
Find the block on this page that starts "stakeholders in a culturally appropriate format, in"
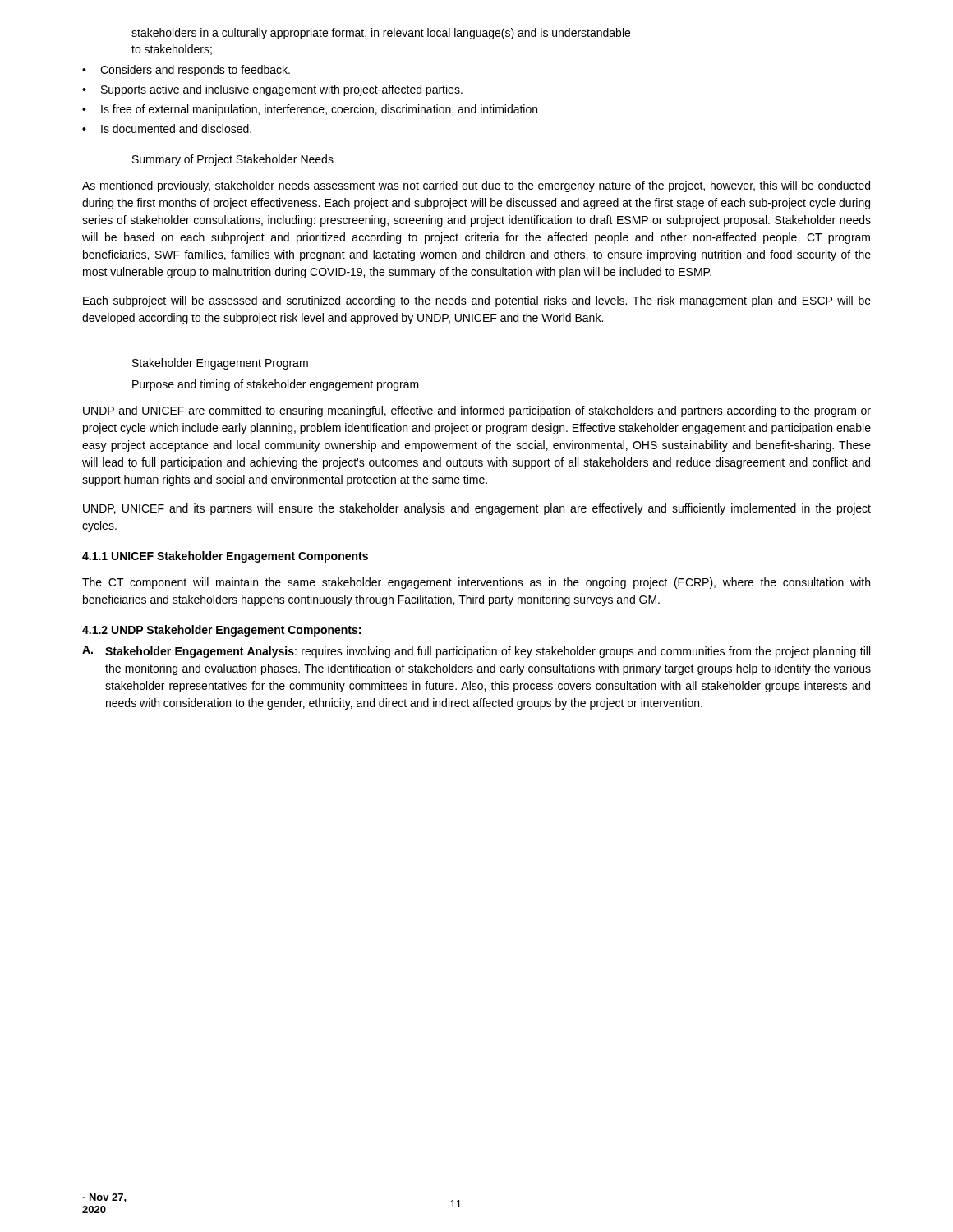pyautogui.click(x=476, y=41)
